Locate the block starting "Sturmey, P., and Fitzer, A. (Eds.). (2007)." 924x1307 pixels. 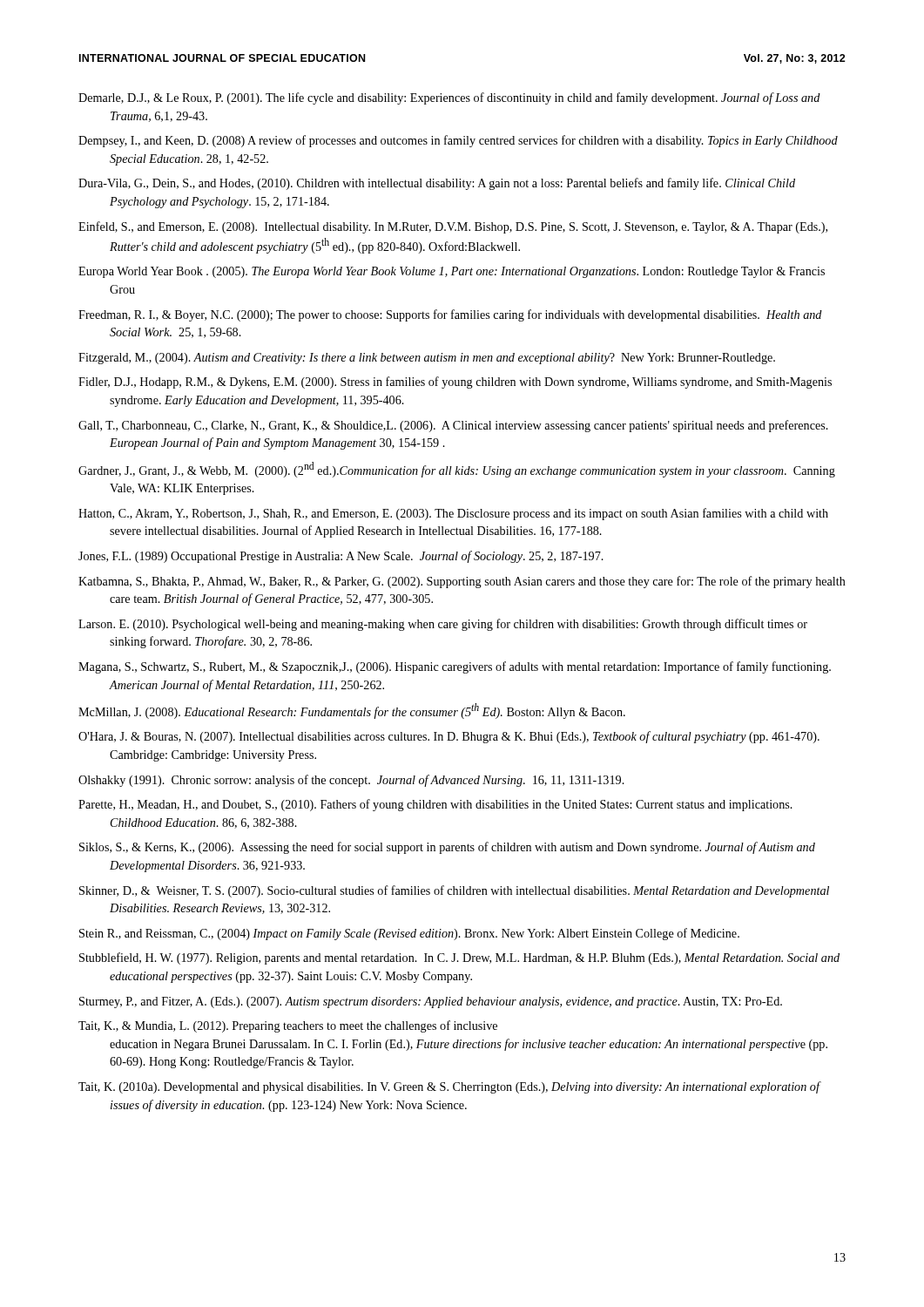[431, 1001]
